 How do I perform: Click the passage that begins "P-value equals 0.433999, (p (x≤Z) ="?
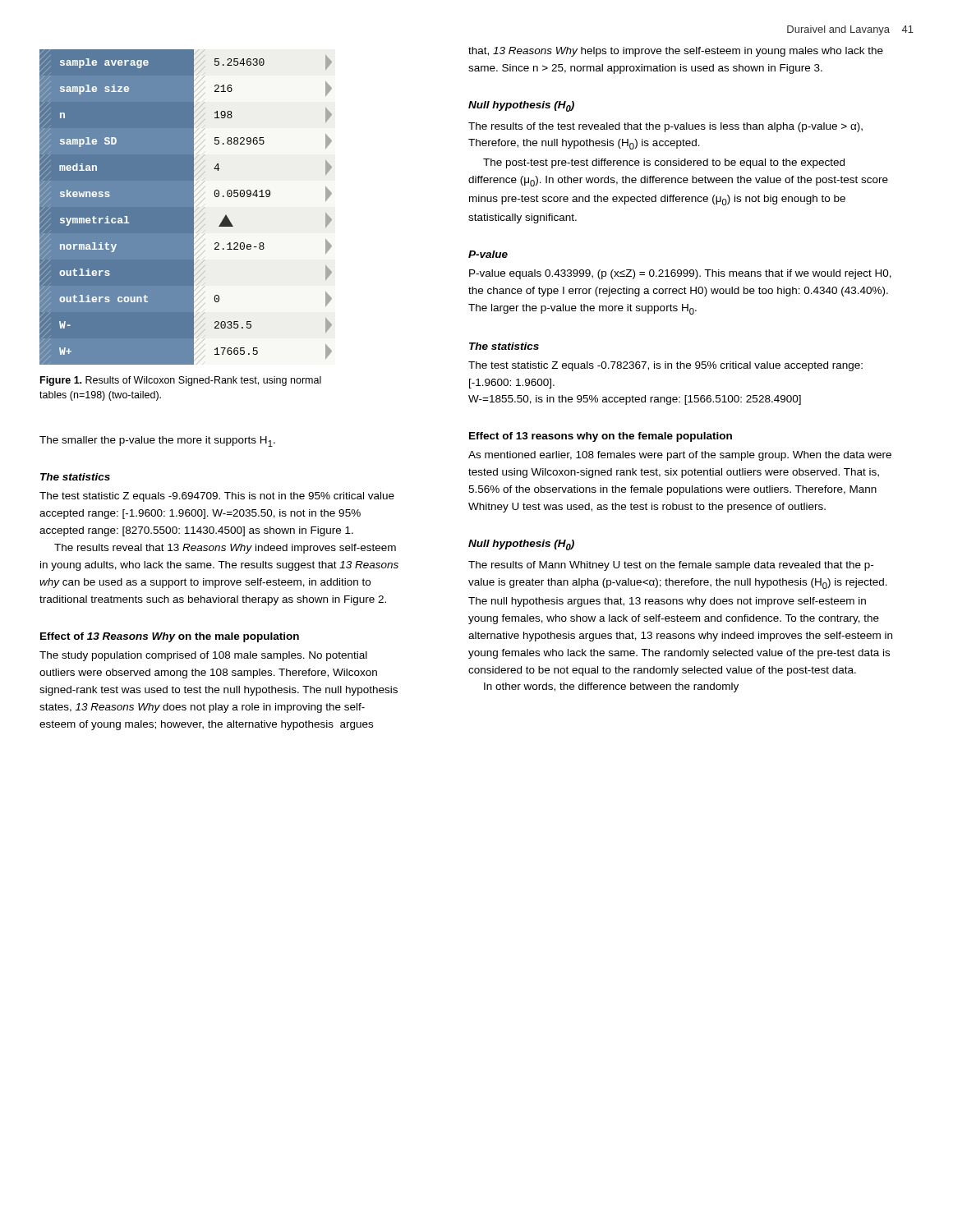680,291
